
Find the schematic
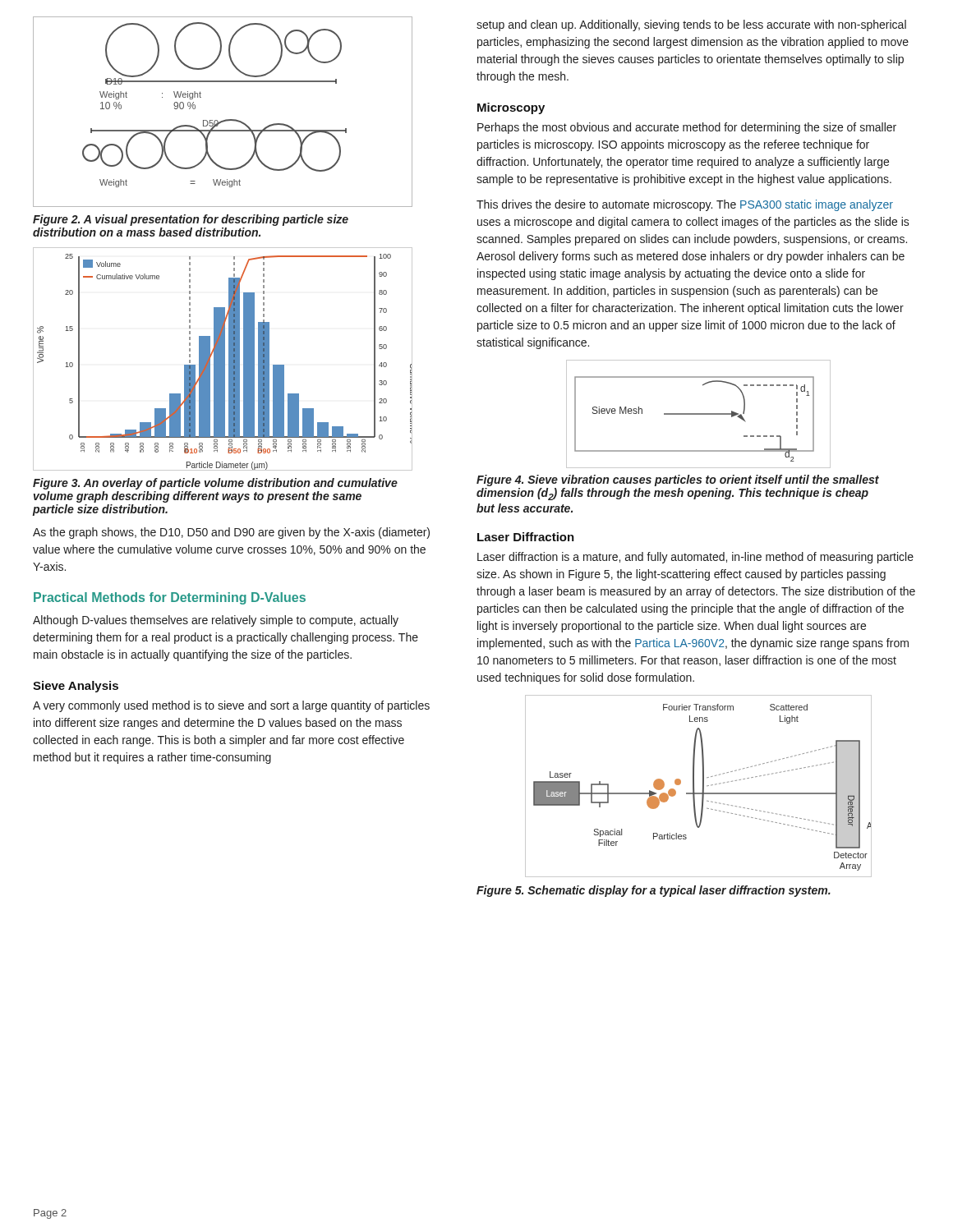click(698, 786)
